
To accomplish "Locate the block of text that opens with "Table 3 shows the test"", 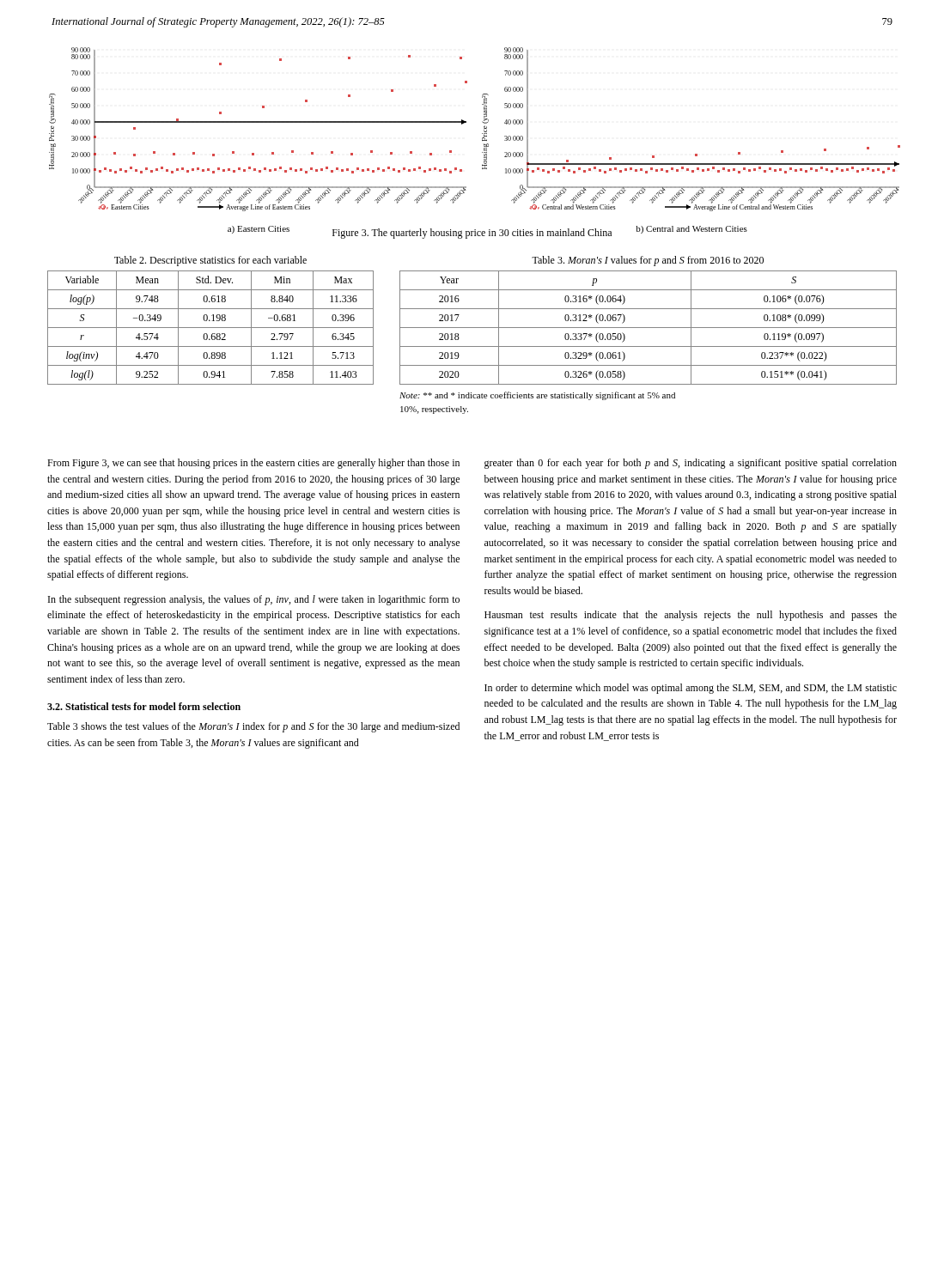I will pyautogui.click(x=254, y=734).
